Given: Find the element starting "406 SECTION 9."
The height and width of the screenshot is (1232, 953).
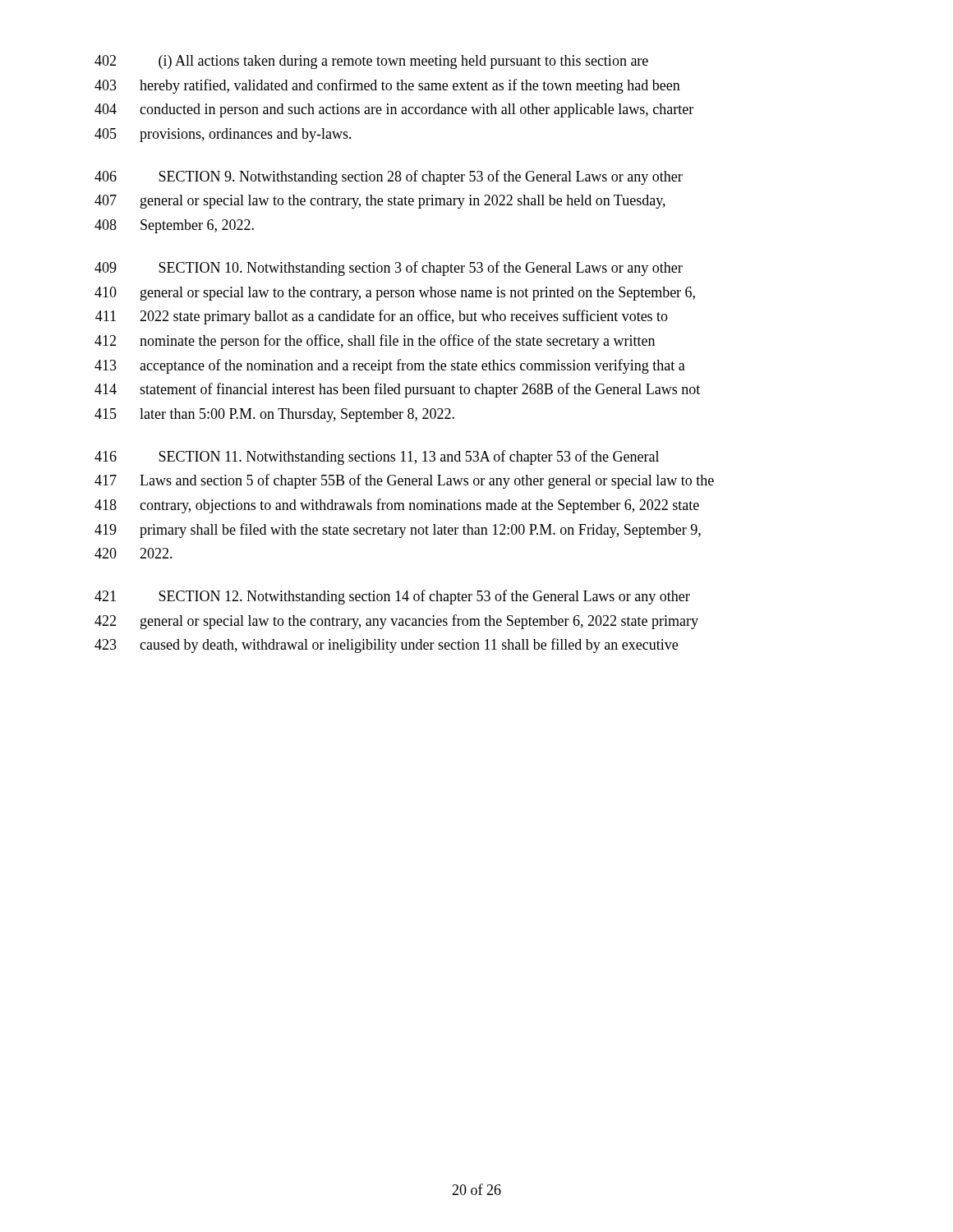Looking at the screenshot, I should [x=382, y=177].
